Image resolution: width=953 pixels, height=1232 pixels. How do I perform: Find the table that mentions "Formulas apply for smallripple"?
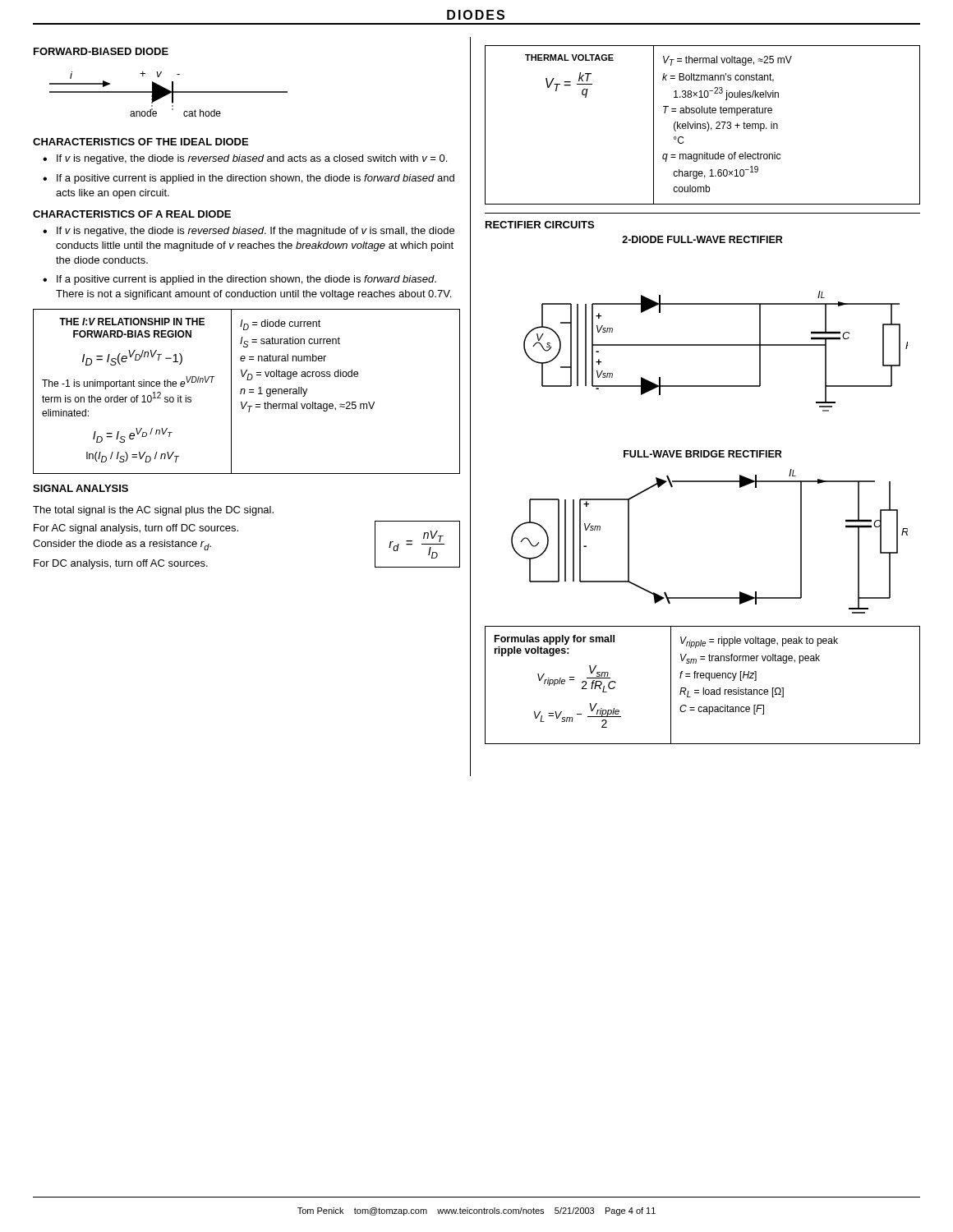tap(702, 685)
